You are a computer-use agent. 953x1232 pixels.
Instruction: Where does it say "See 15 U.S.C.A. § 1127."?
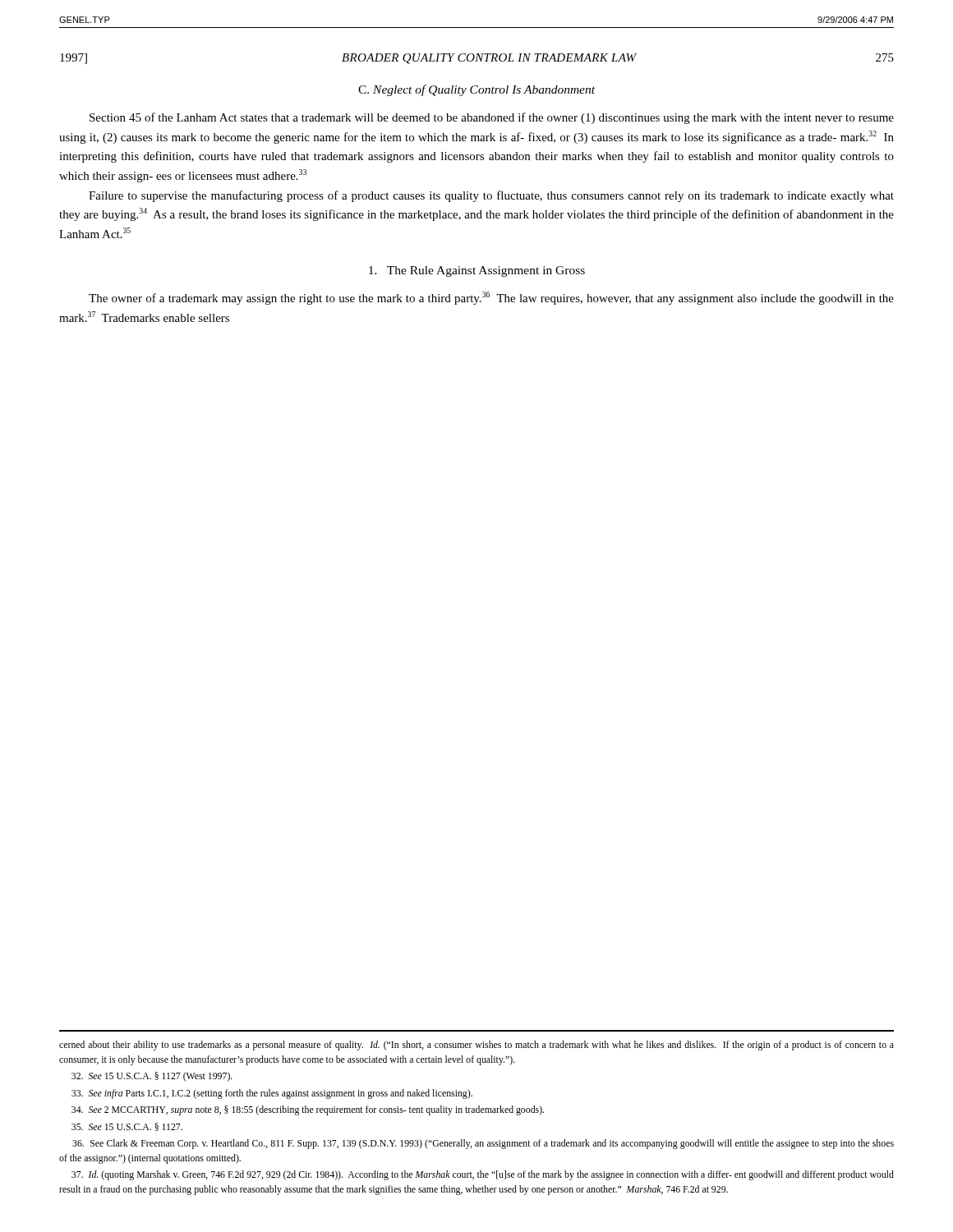(x=121, y=1127)
